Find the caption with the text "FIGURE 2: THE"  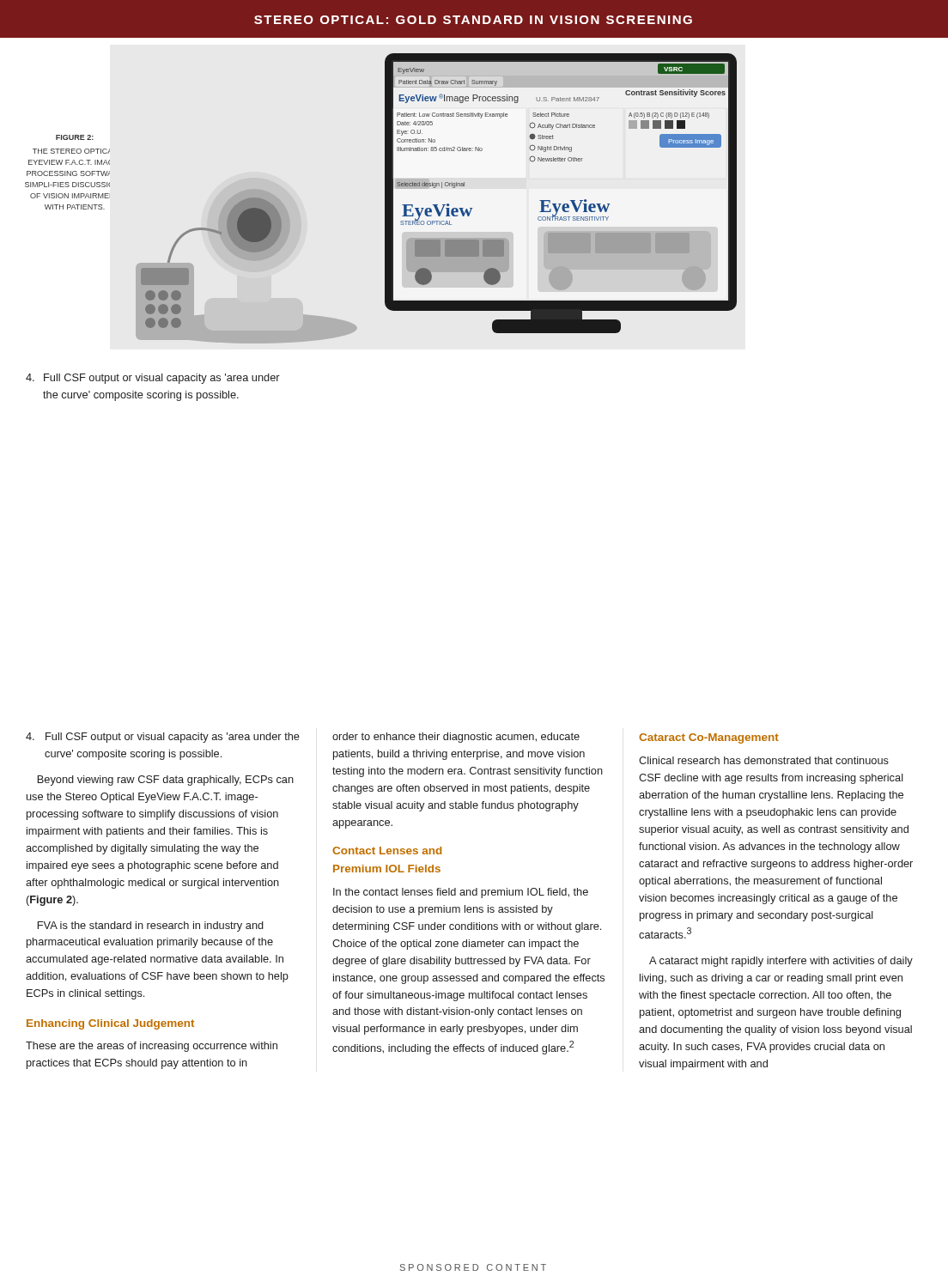click(x=75, y=172)
